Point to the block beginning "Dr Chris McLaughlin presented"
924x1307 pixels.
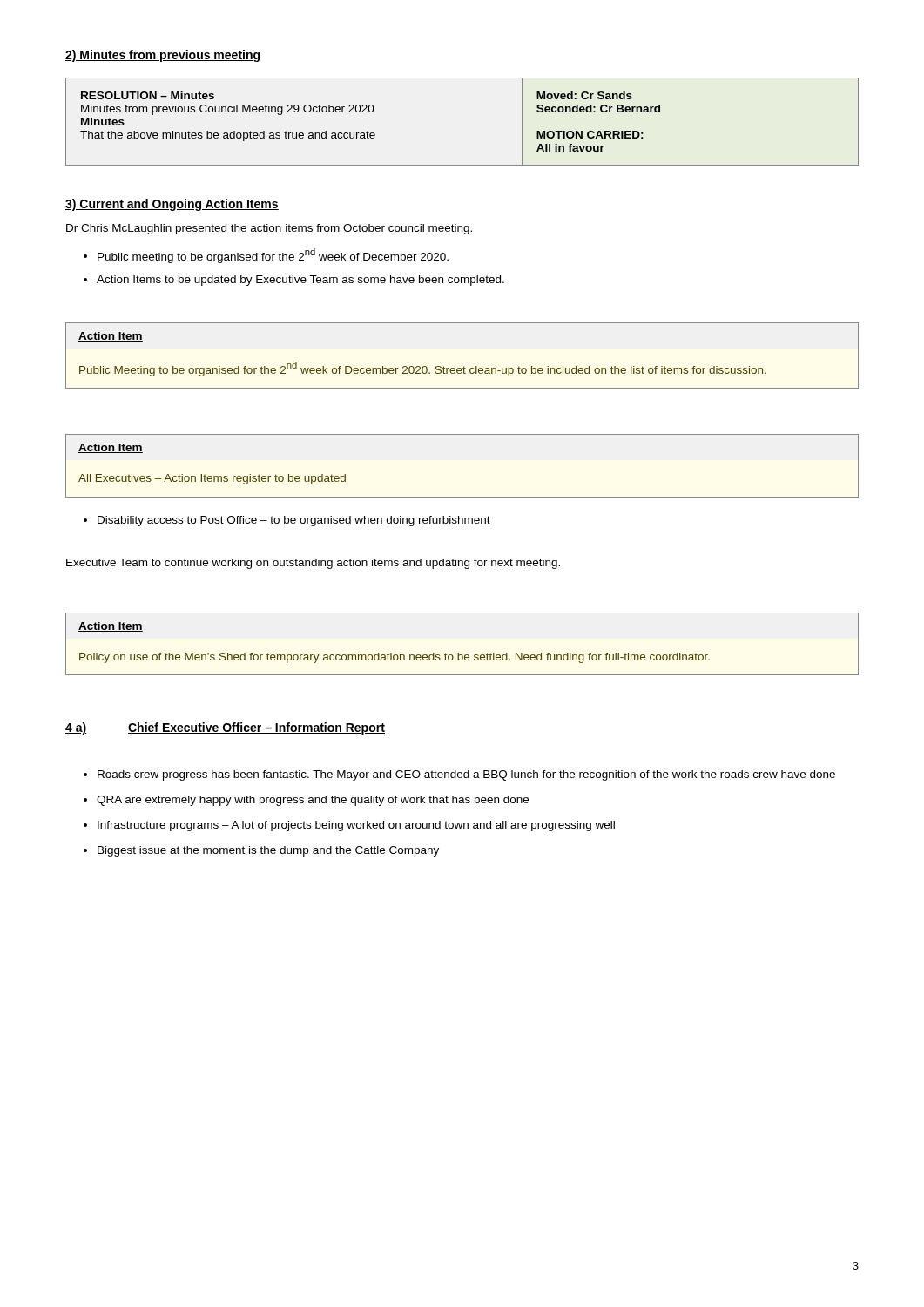tap(269, 228)
